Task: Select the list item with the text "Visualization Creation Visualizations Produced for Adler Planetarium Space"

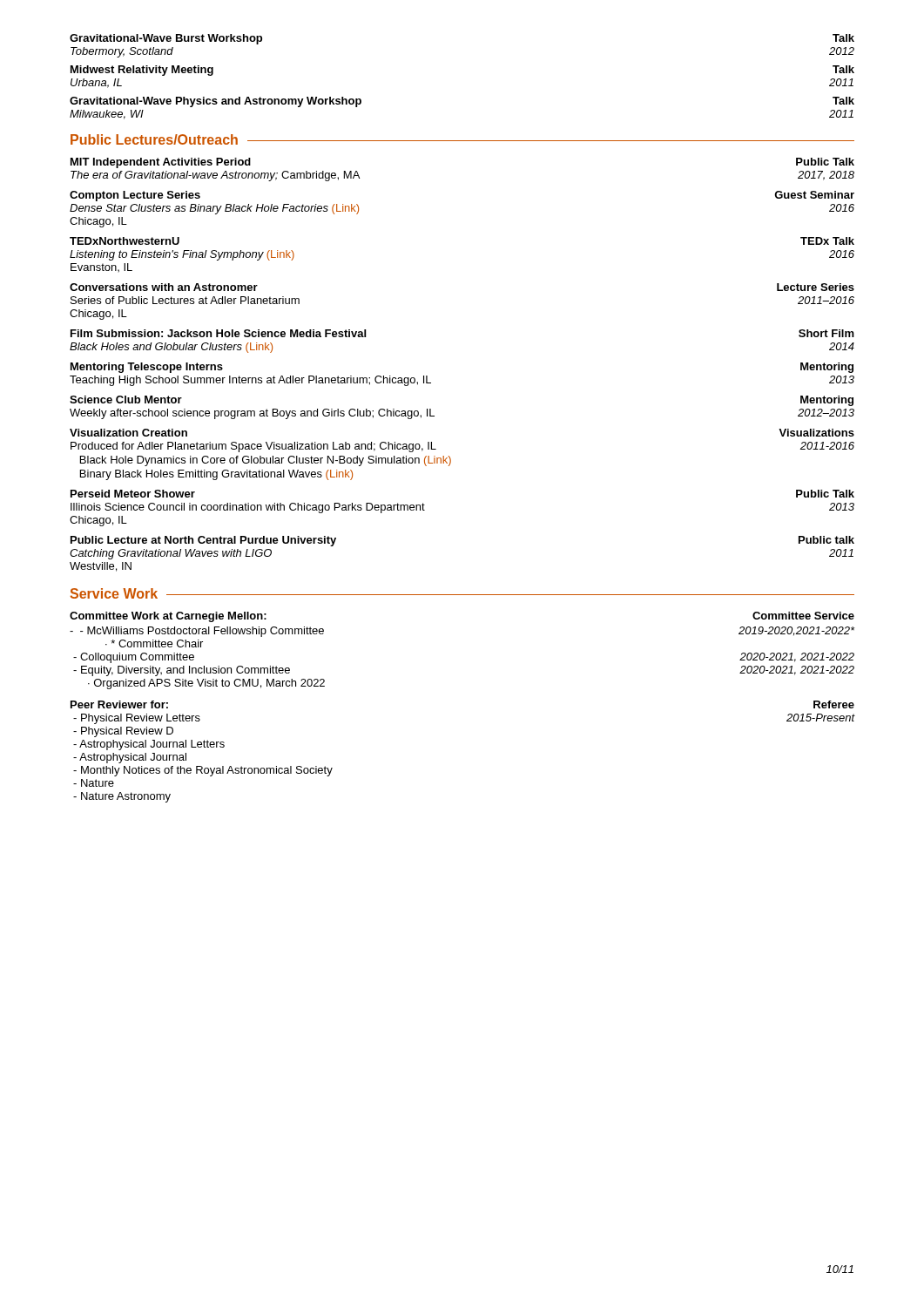Action: tap(135, 432)
